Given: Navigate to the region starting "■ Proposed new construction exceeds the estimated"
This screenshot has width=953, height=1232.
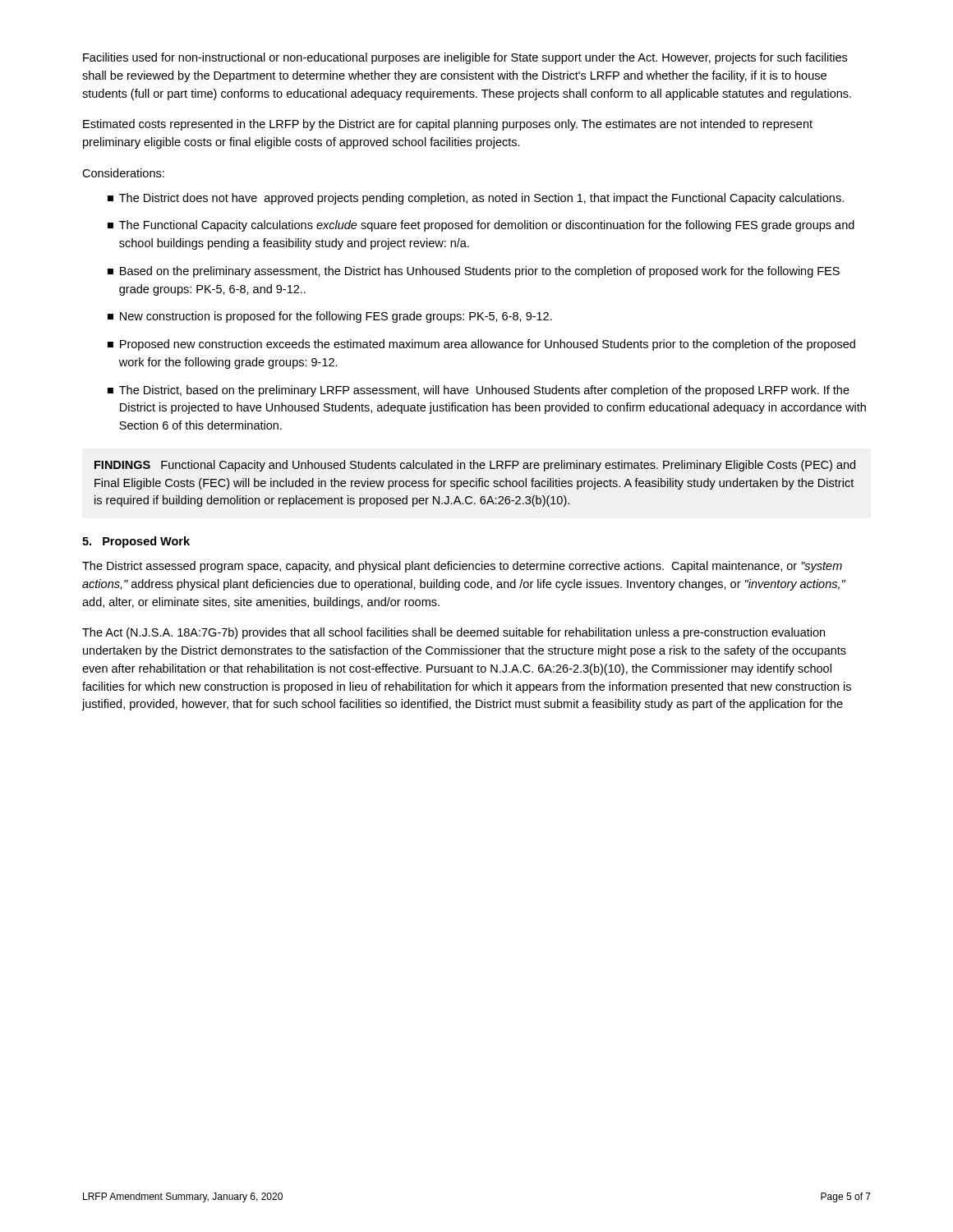Looking at the screenshot, I should 476,354.
